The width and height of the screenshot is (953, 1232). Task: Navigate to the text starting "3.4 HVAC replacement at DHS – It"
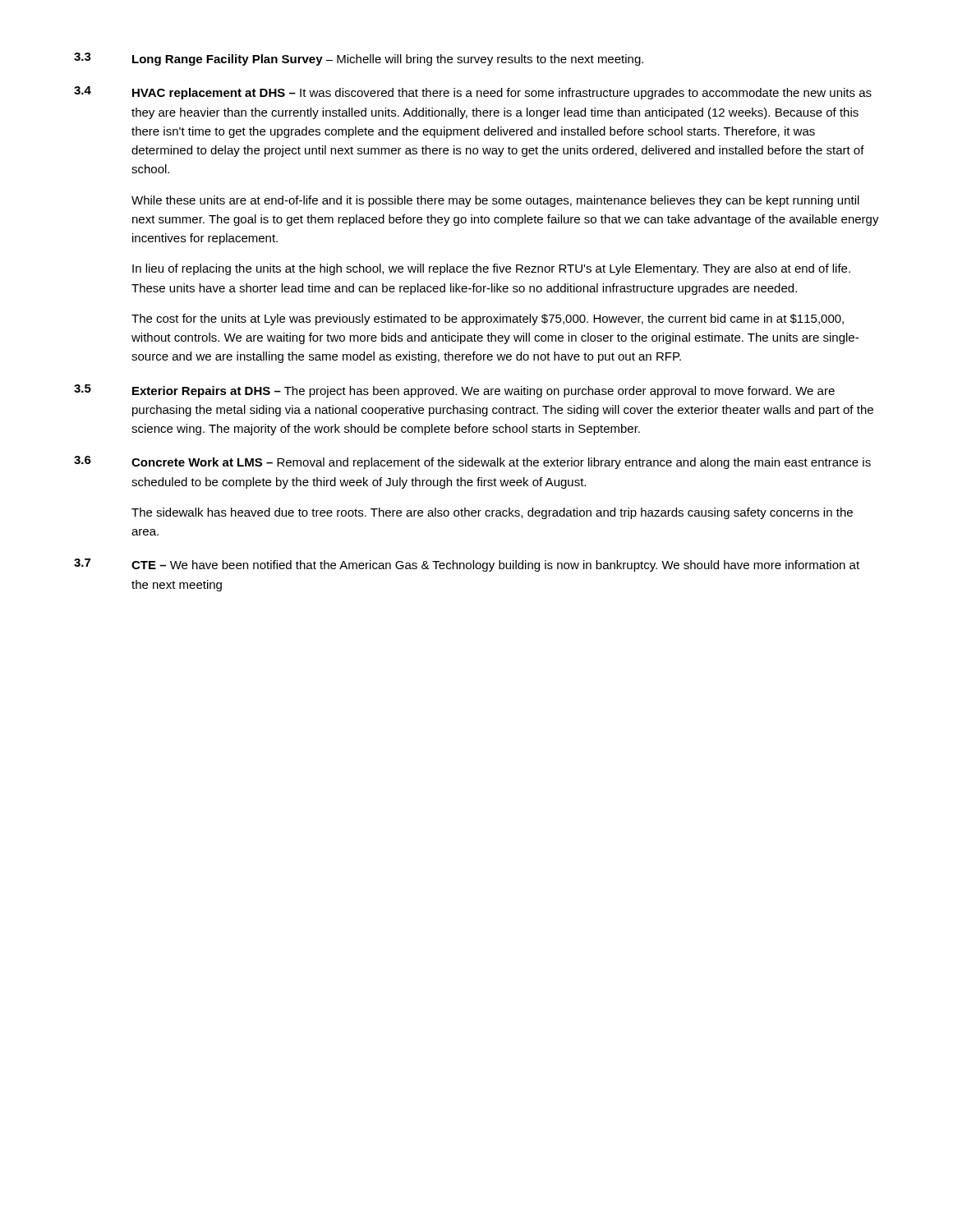coord(476,225)
